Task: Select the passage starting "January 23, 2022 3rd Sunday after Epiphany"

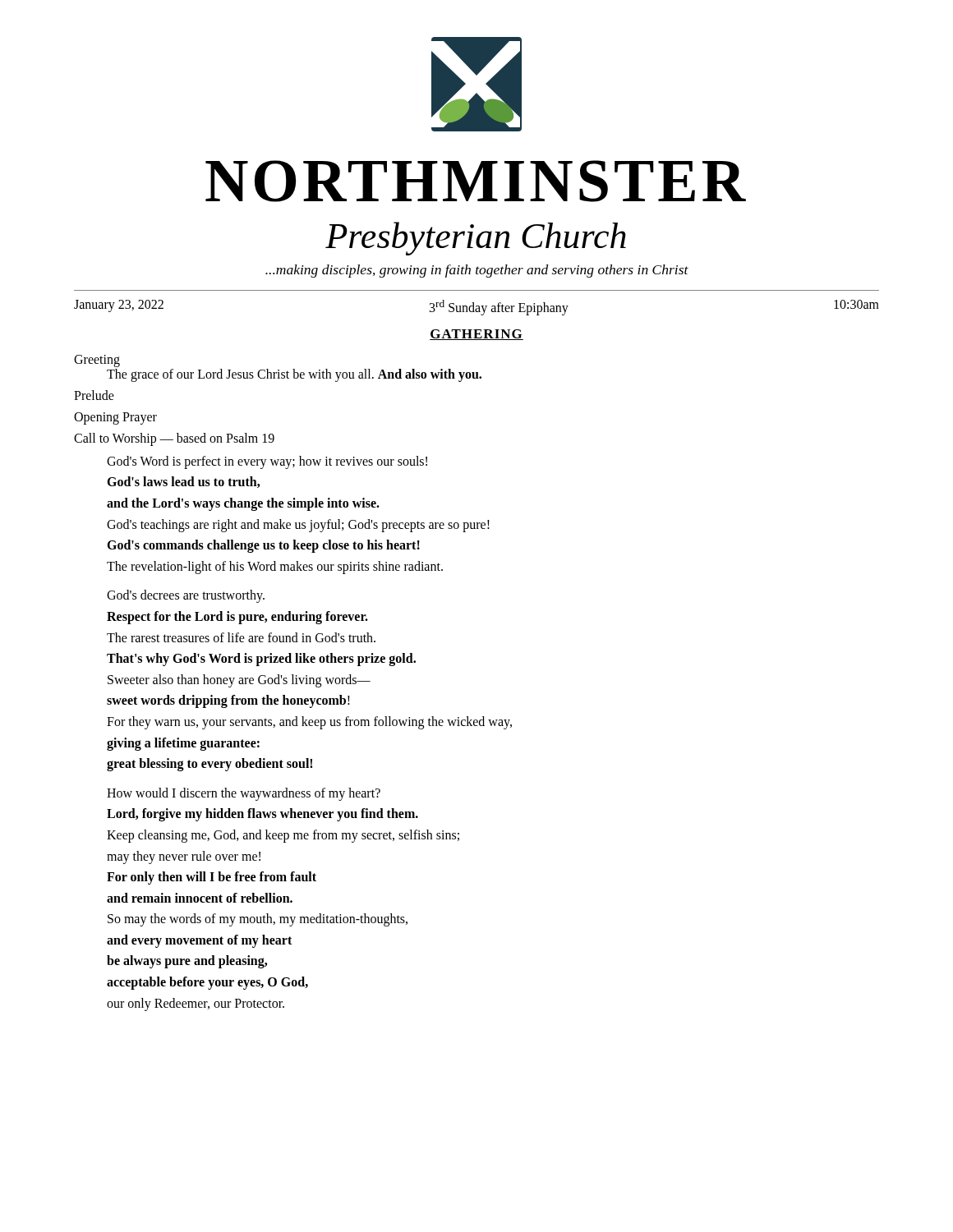Action: (x=476, y=307)
